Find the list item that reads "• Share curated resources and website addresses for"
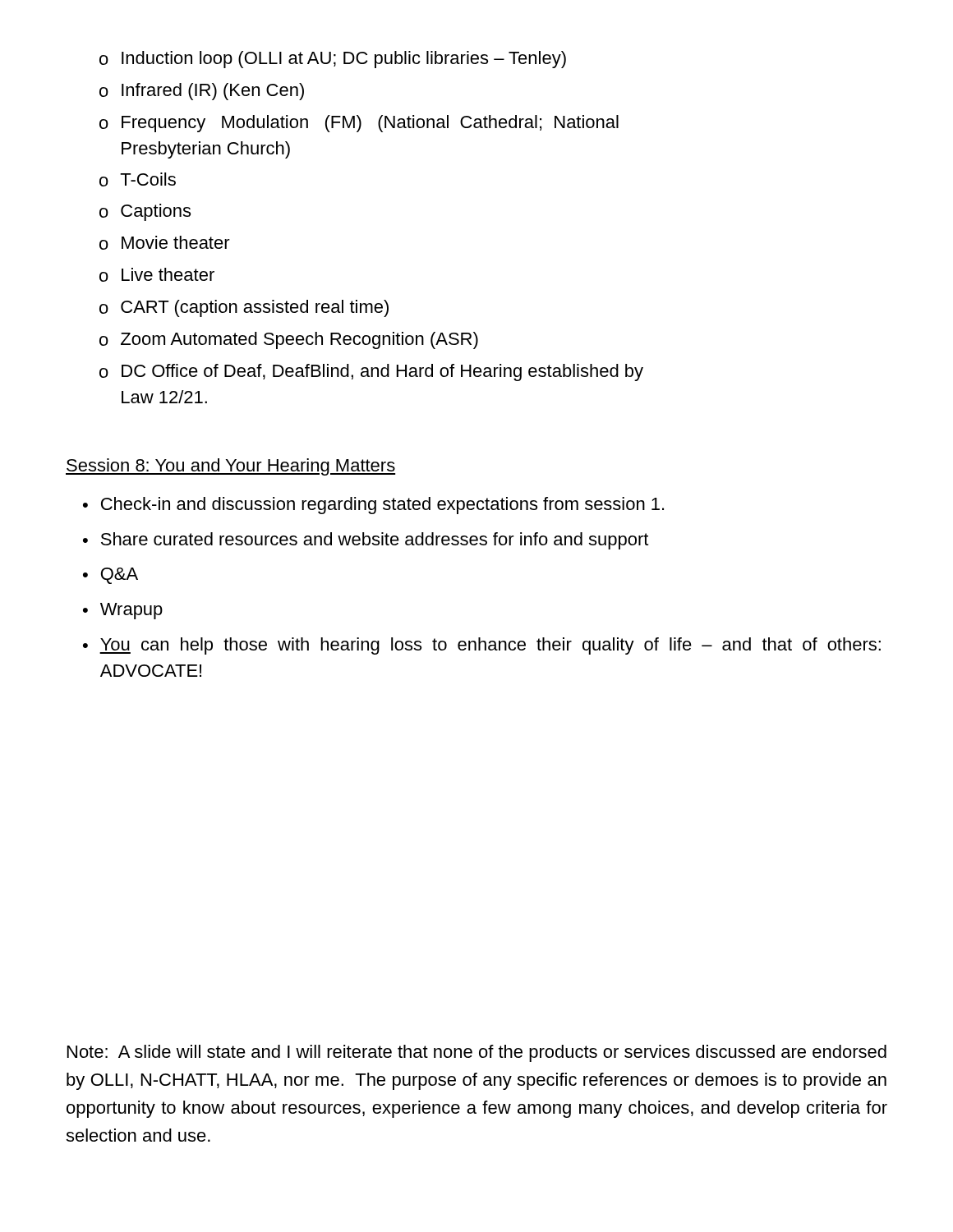 (x=365, y=540)
